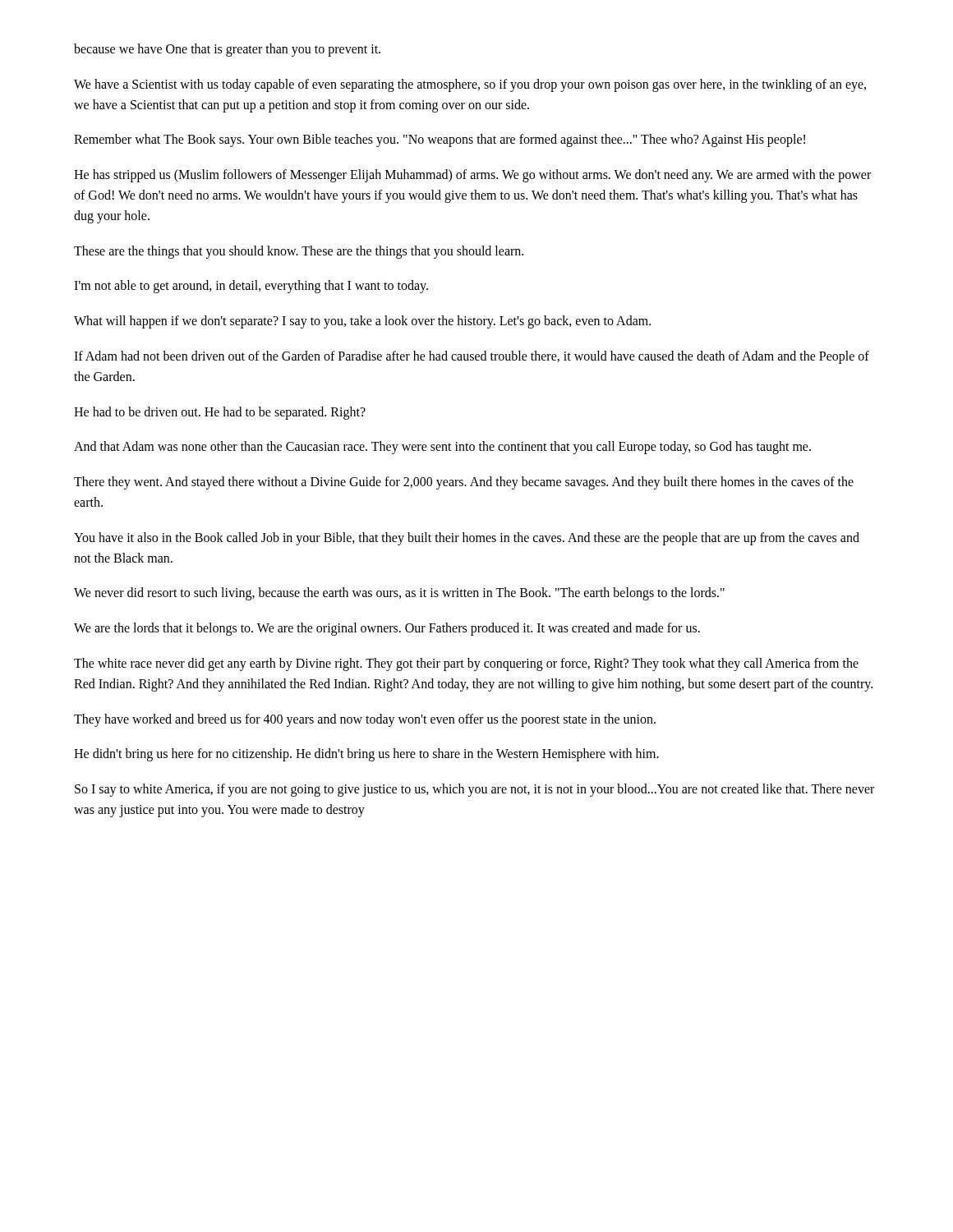Locate the text block containing "If Adam had not been driven out of"
953x1232 pixels.
coord(471,366)
